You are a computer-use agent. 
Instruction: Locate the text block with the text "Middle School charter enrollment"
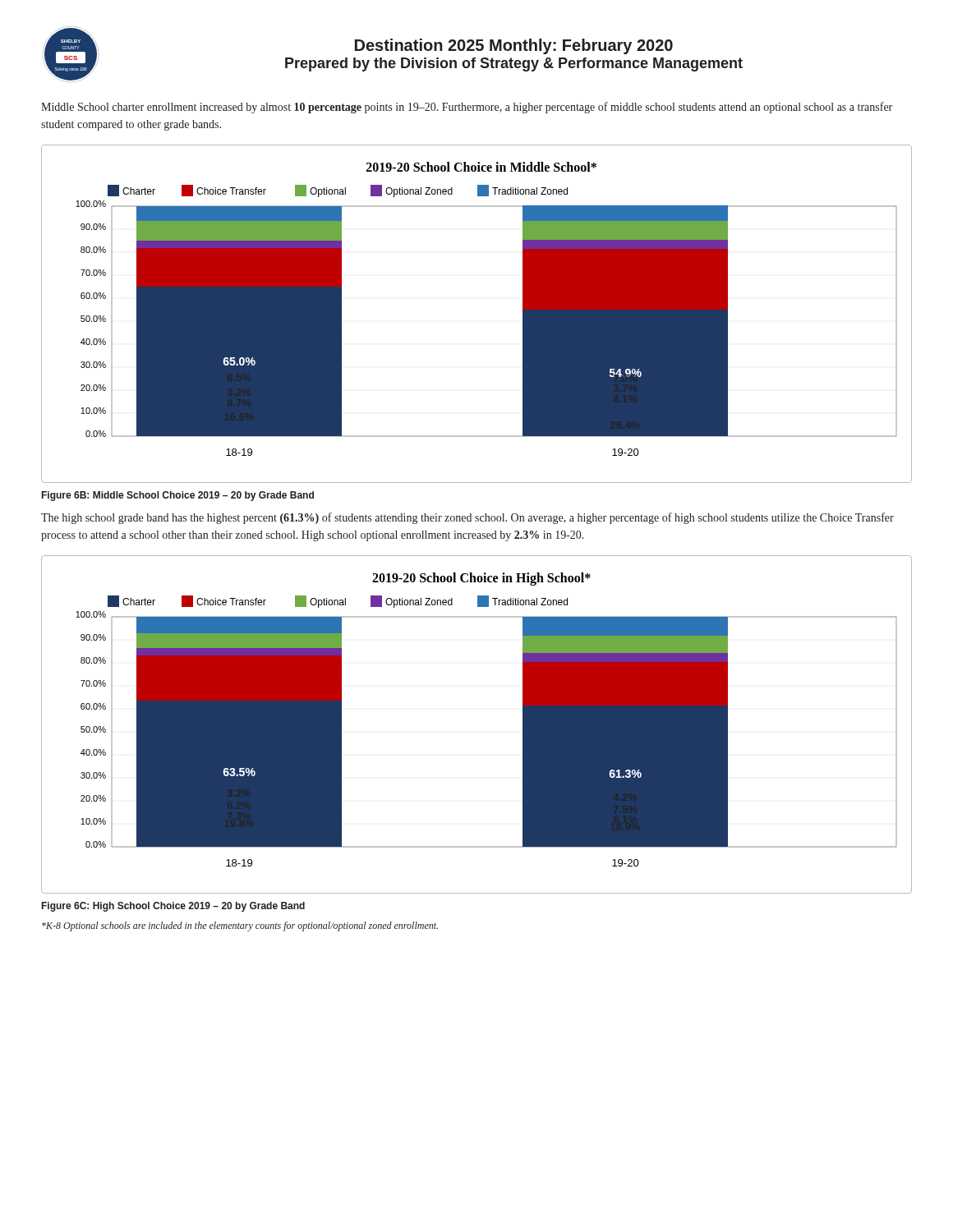(x=467, y=116)
